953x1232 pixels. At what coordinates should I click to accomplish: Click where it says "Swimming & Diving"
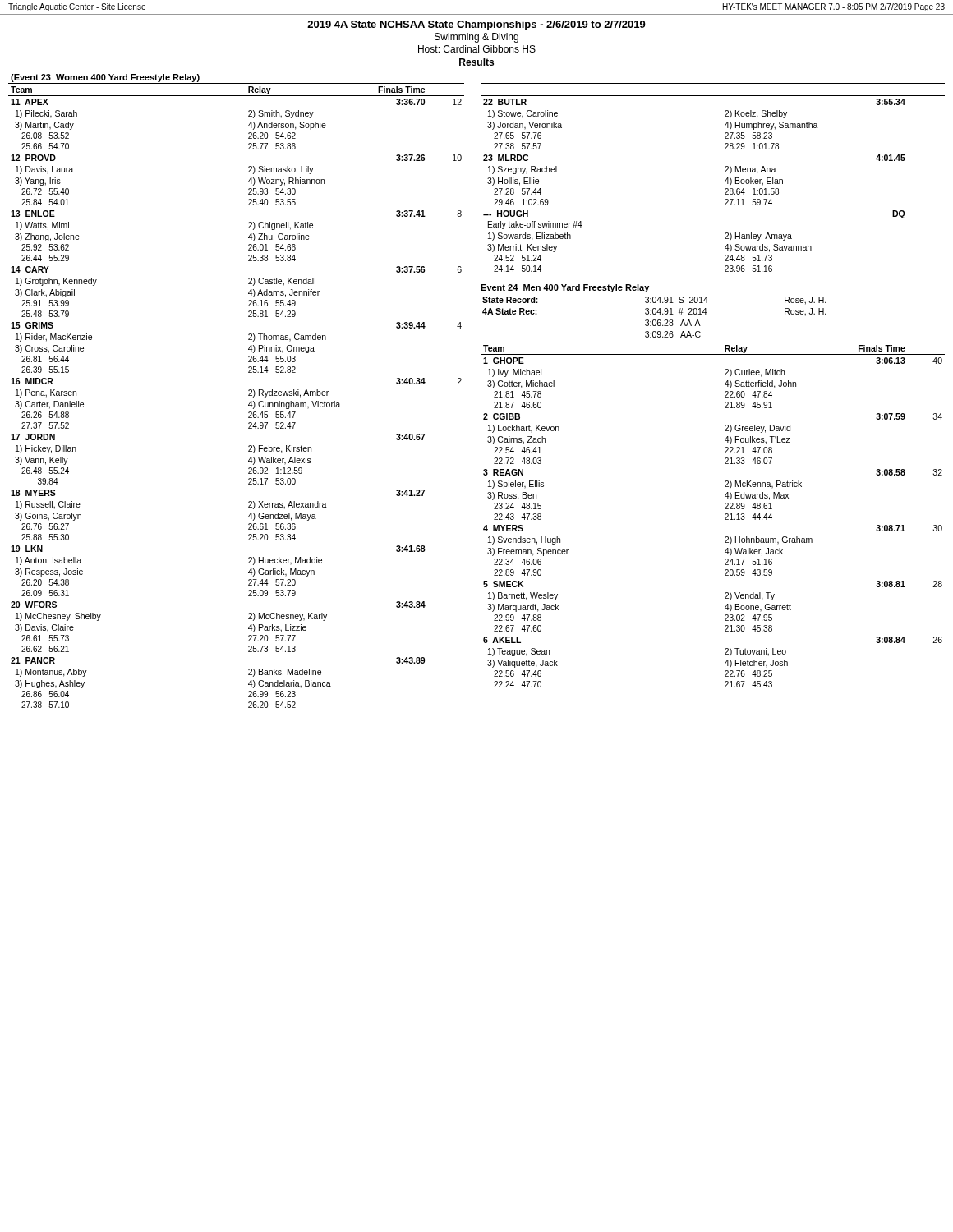tap(476, 37)
